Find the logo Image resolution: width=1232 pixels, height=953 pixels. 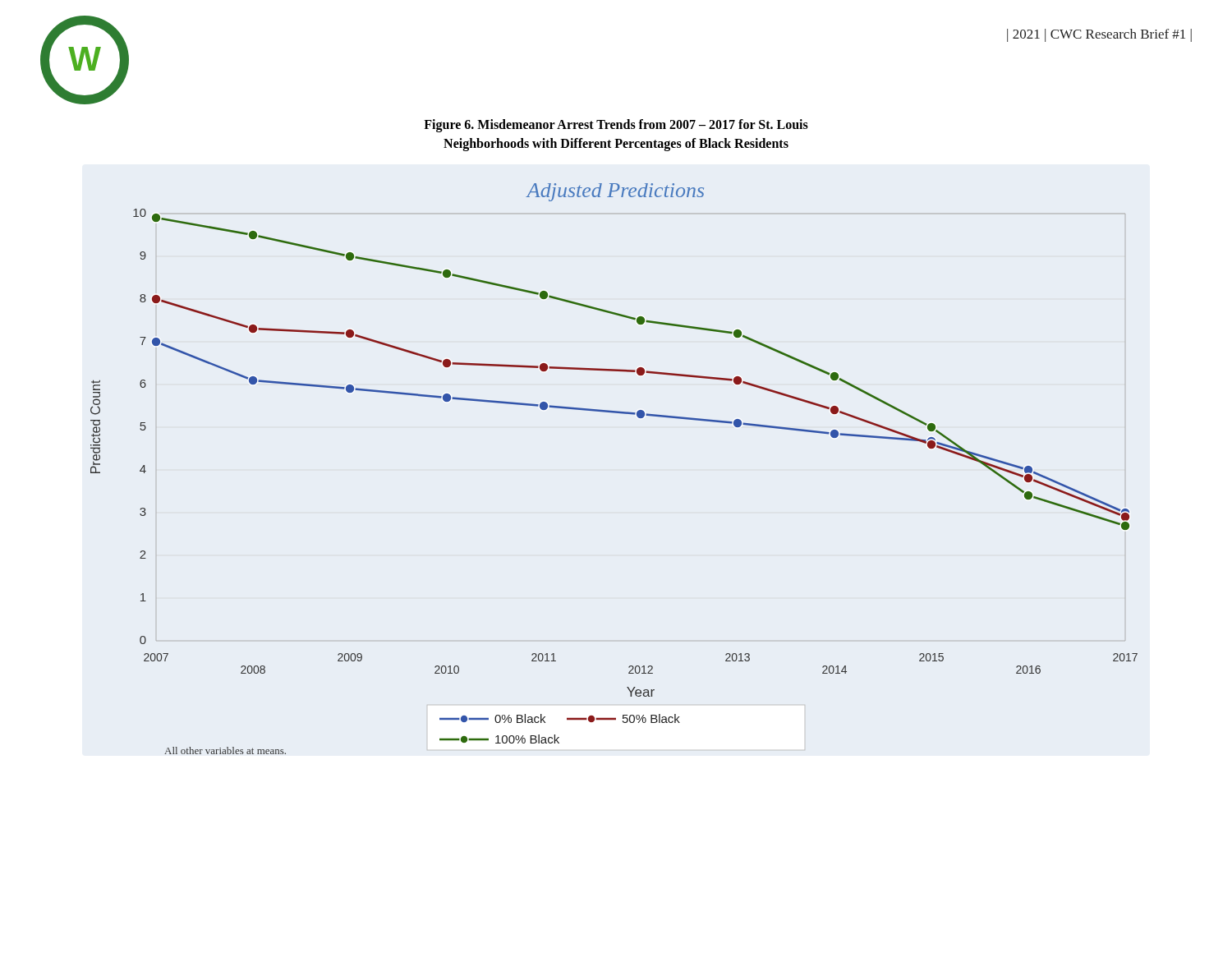(x=85, y=62)
